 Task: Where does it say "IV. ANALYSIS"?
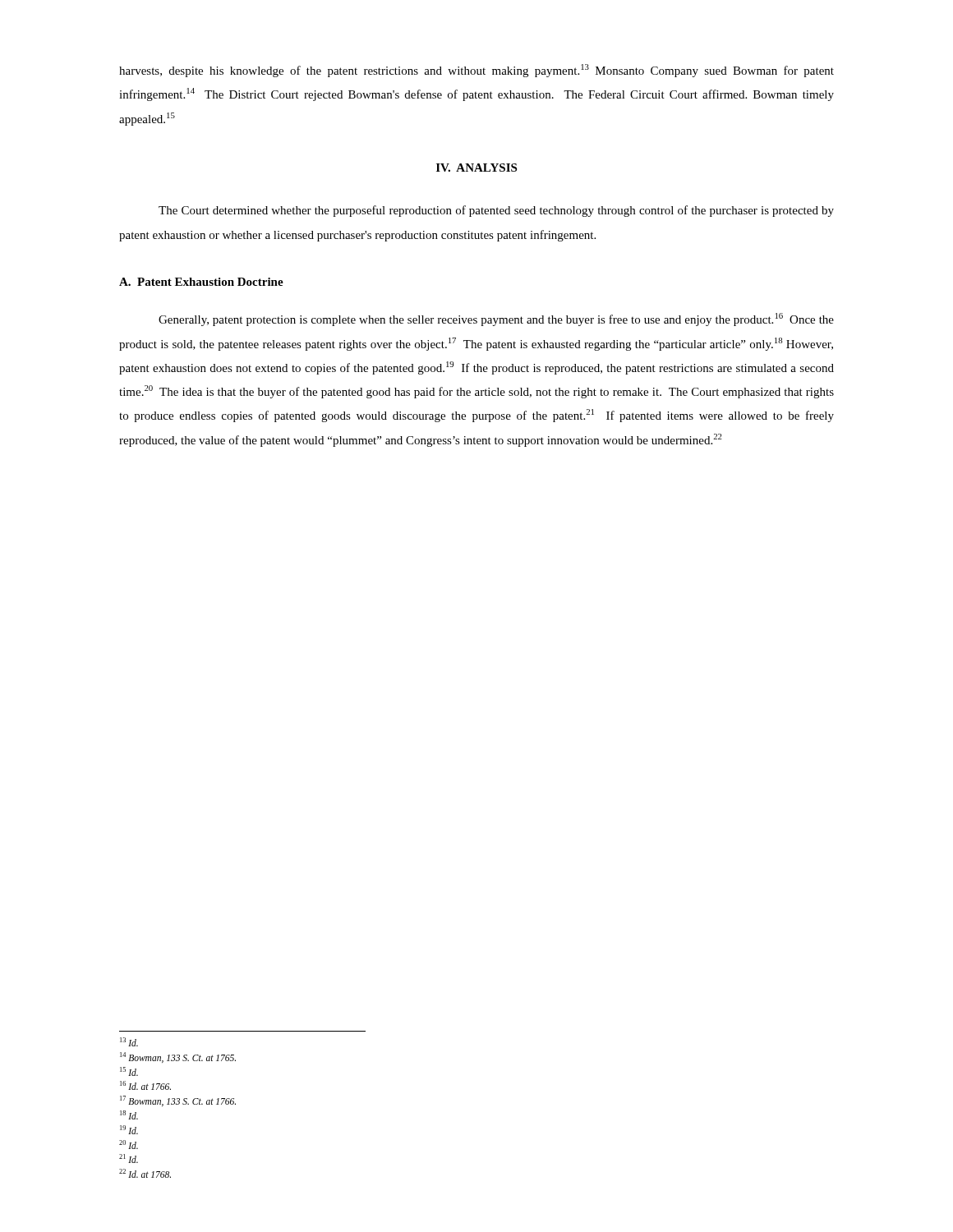476,167
